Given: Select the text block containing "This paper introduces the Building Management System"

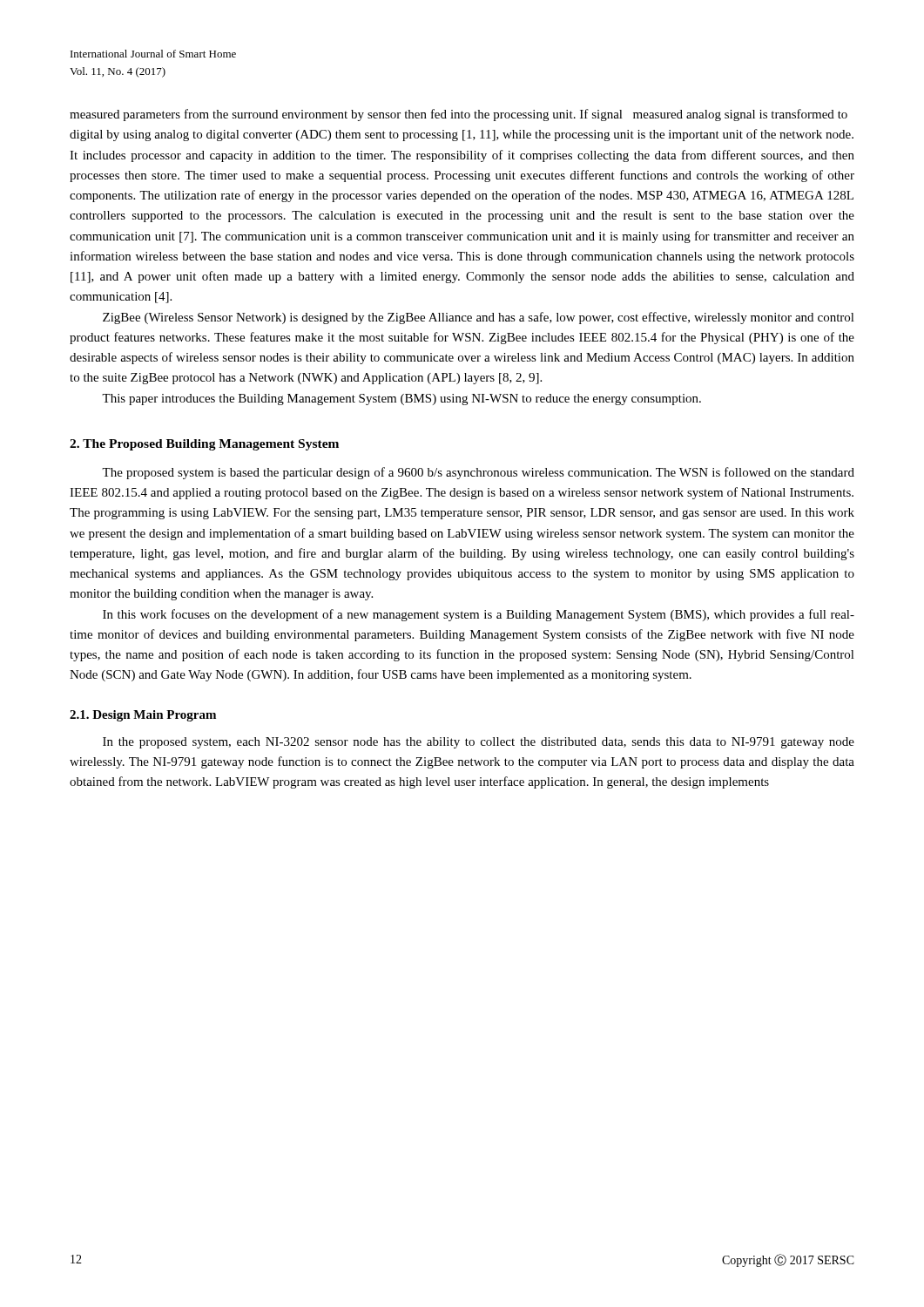Looking at the screenshot, I should (x=462, y=398).
